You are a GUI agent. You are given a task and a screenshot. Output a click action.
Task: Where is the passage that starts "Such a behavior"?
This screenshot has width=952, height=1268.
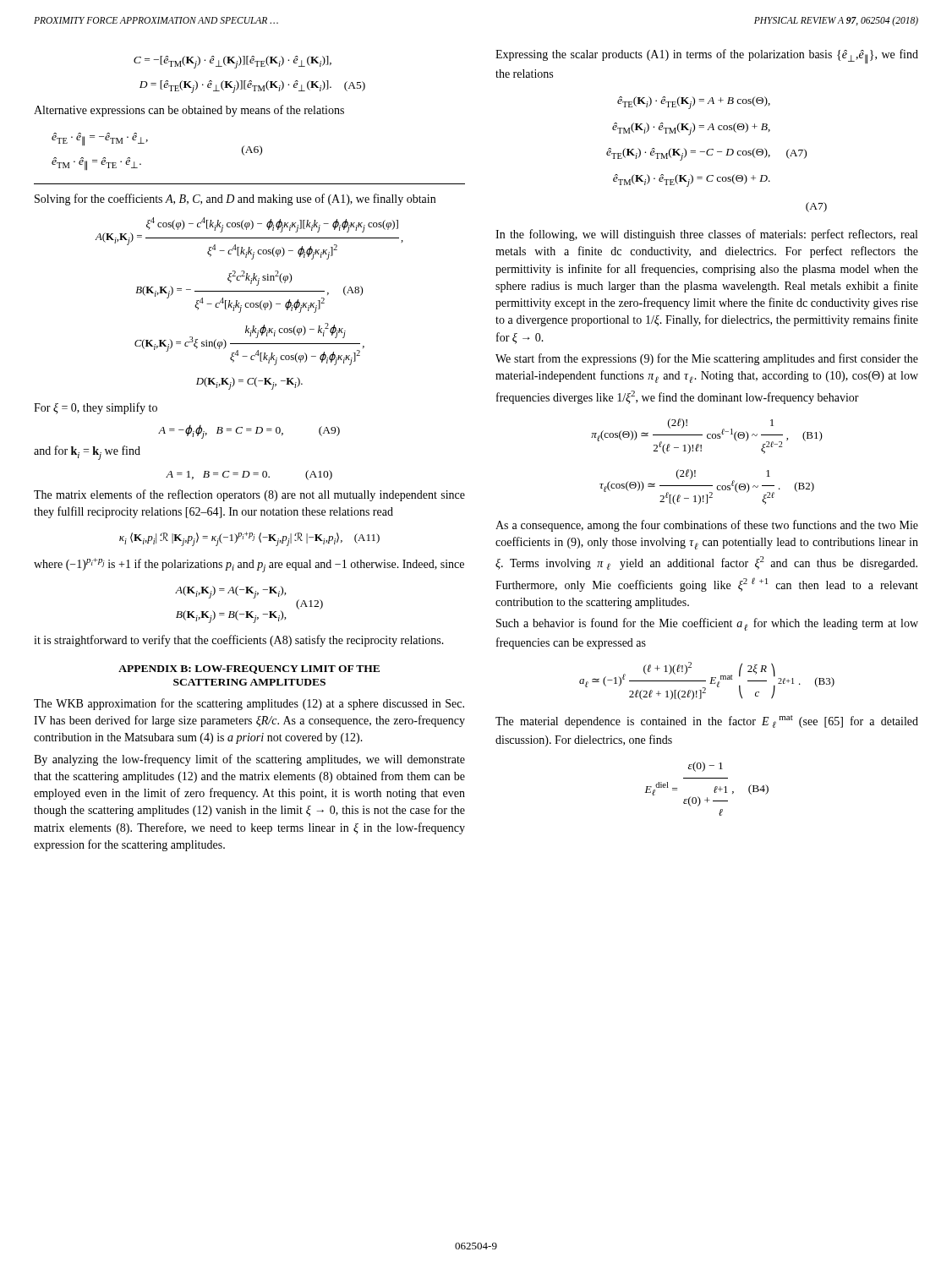click(707, 633)
